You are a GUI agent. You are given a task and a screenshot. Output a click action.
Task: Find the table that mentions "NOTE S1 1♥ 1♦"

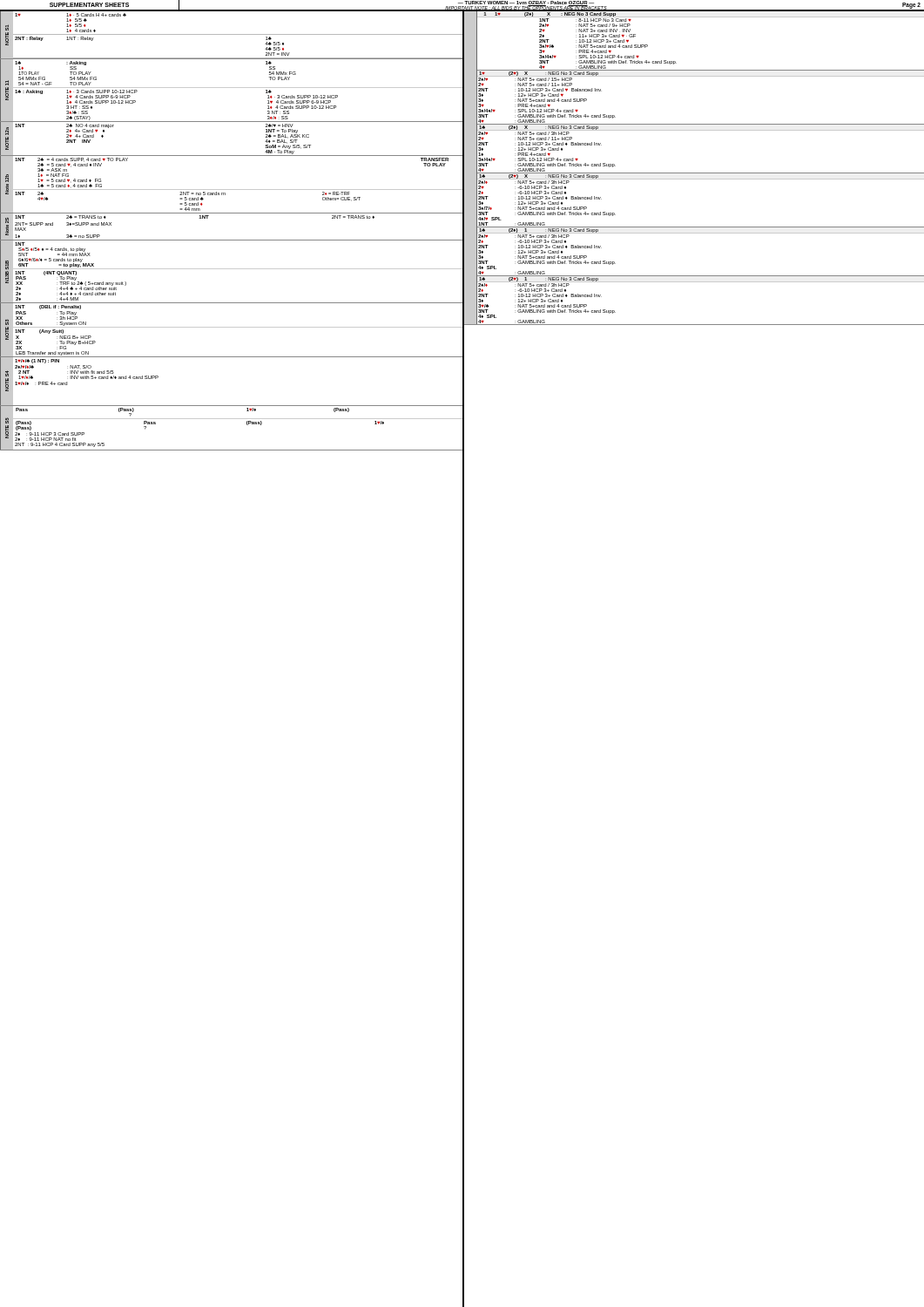(231, 35)
